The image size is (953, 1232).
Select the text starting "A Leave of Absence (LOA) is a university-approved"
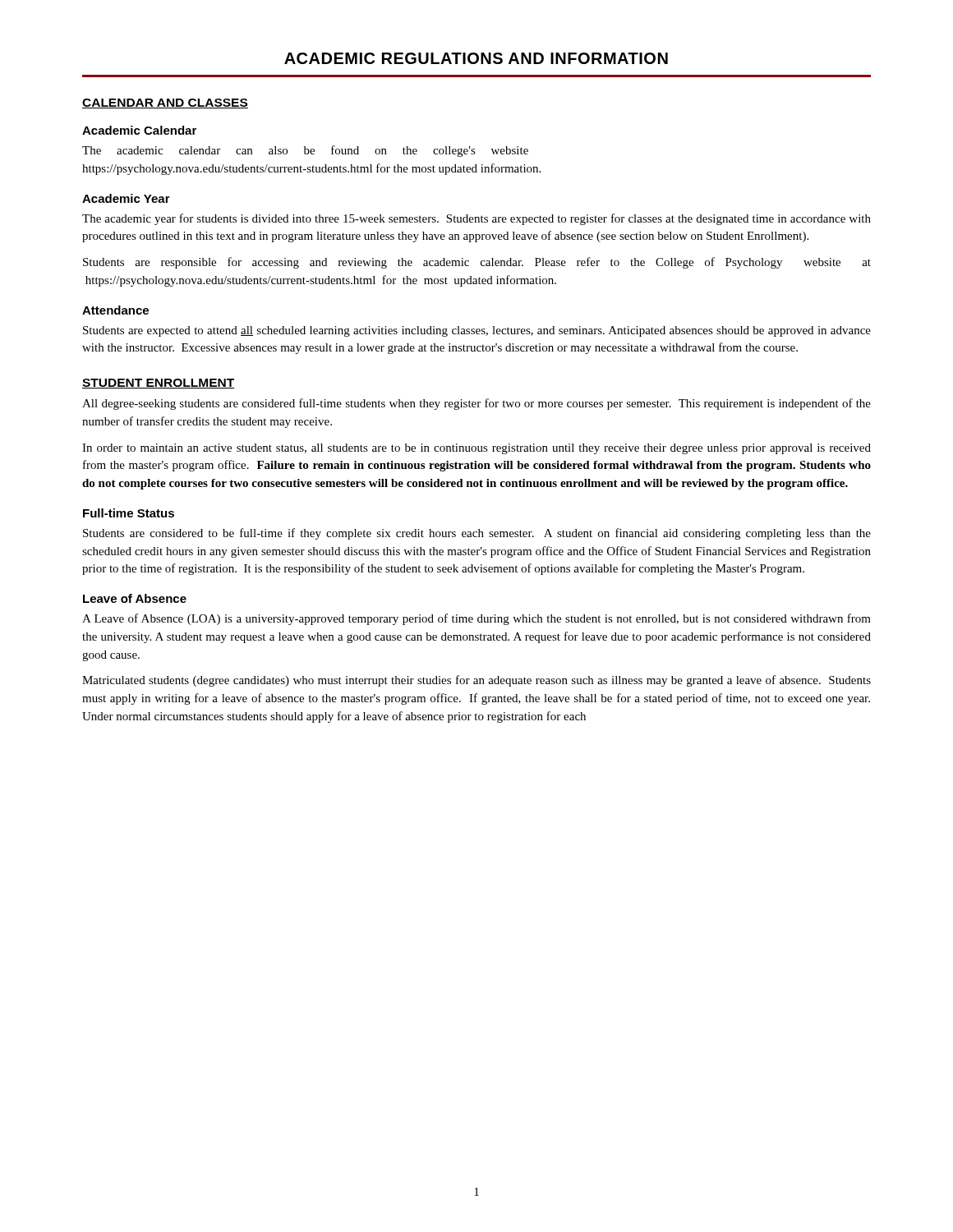coord(476,636)
